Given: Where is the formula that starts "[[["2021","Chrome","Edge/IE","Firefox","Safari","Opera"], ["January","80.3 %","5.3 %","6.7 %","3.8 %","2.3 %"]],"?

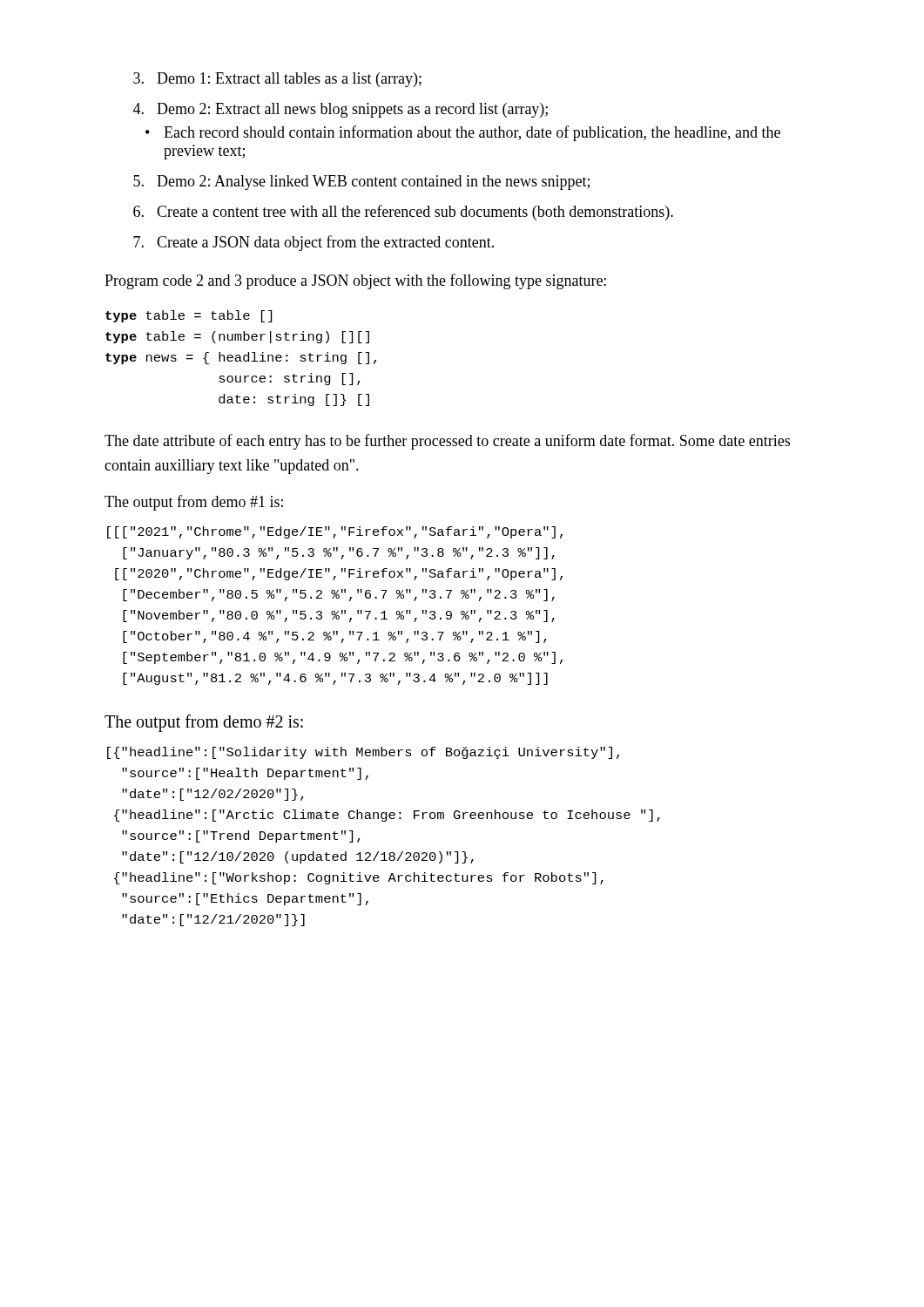Looking at the screenshot, I should [x=462, y=605].
